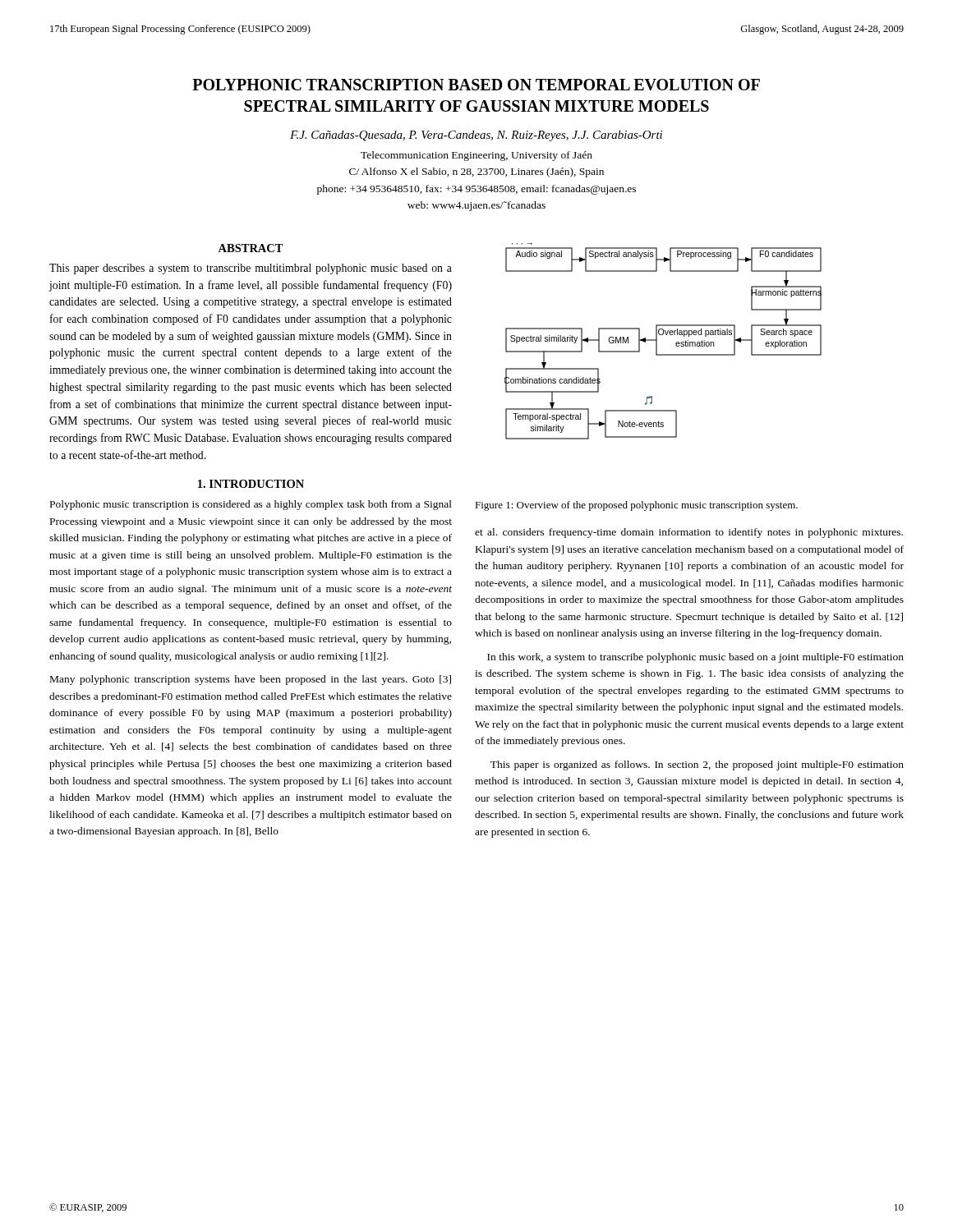Point to the text starting "et al. considers frequency-time domain information to identify"

pos(689,583)
